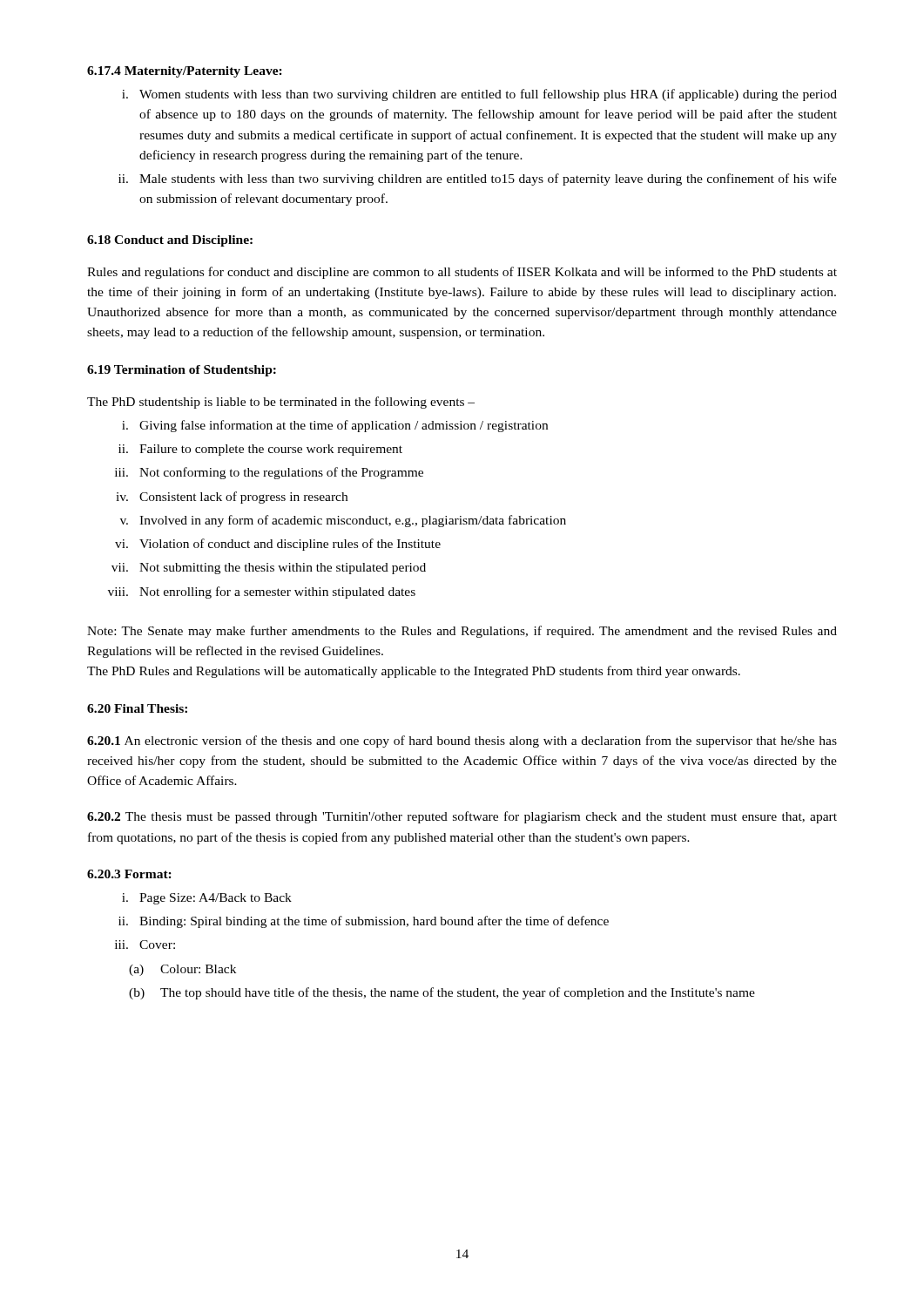Click the passage that begins "viii. Not enrolling"
Screen dimensions: 1307x924
[x=262, y=593]
